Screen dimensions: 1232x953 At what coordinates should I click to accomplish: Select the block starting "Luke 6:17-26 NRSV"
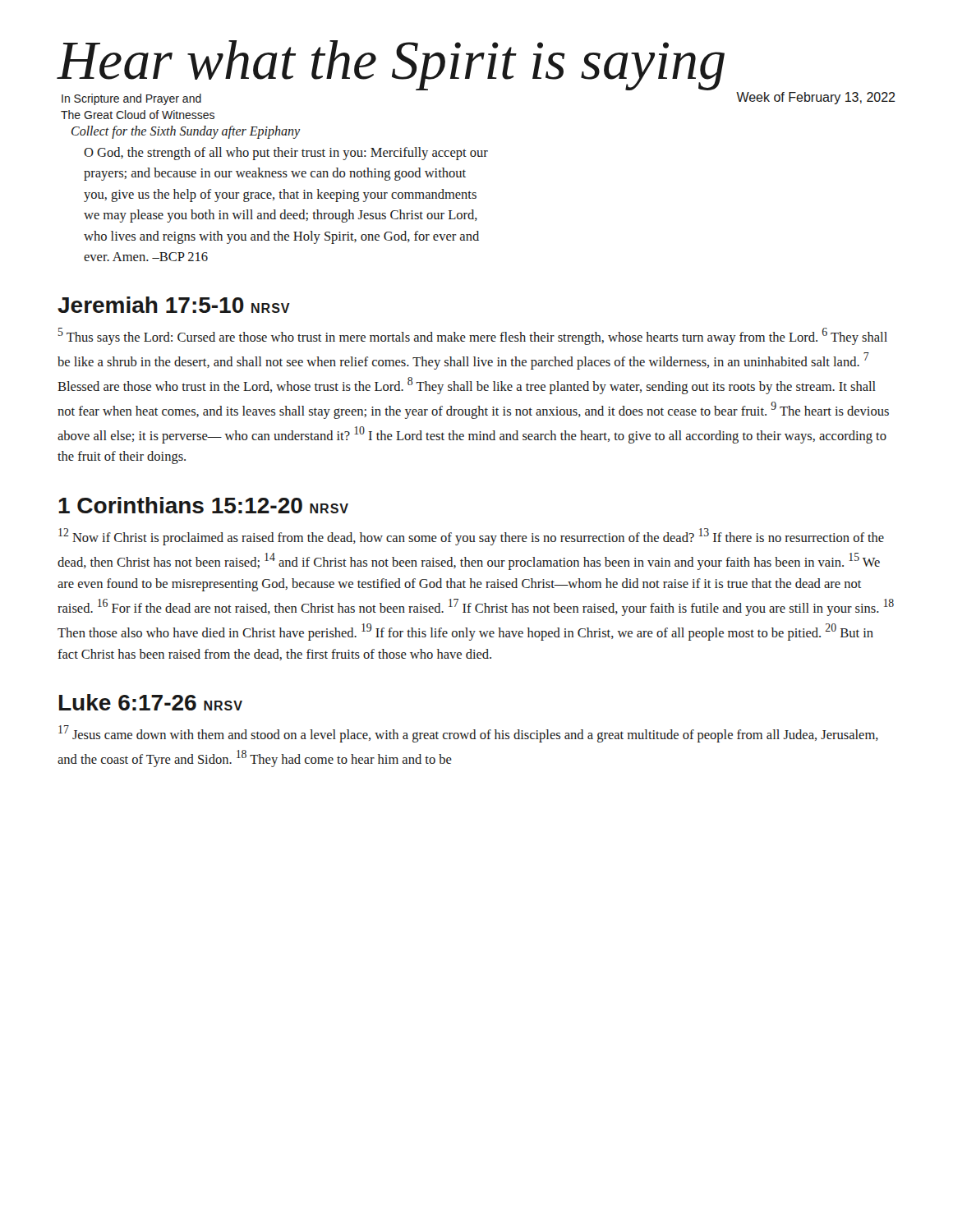click(150, 703)
